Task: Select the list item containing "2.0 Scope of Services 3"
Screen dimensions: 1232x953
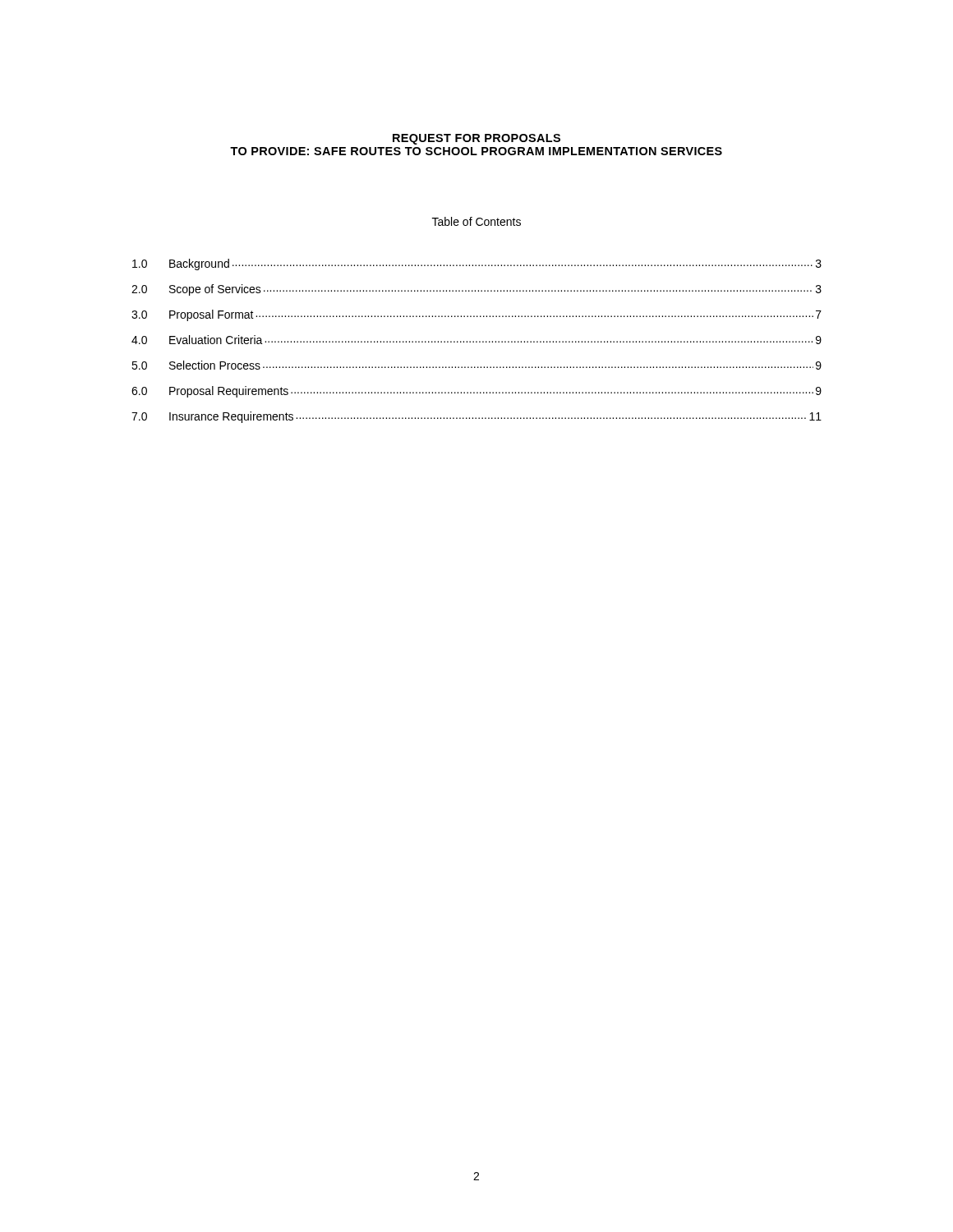Action: click(476, 288)
